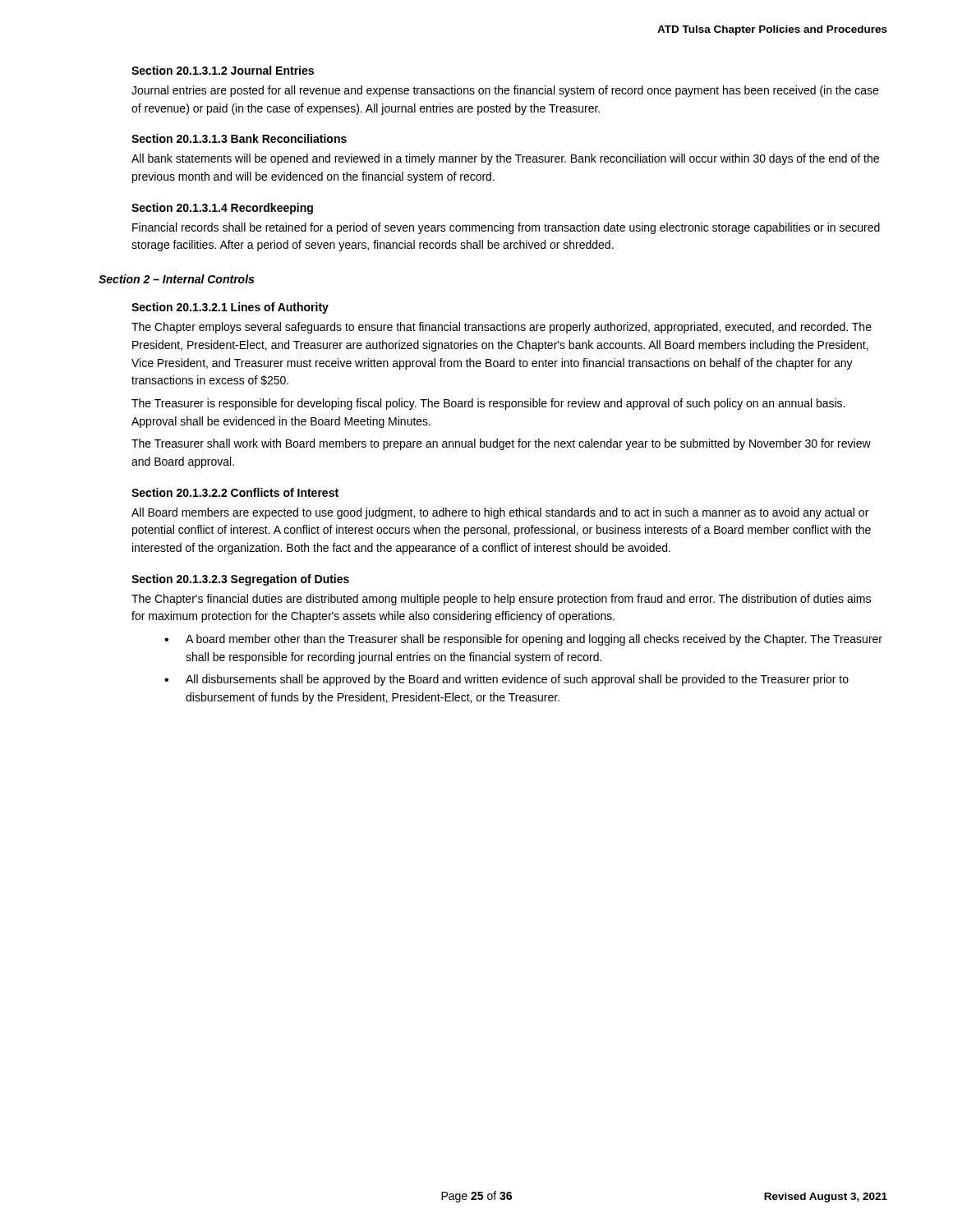Image resolution: width=953 pixels, height=1232 pixels.
Task: Locate the text starting "The Treasurer shall work with Board members to"
Action: [501, 453]
